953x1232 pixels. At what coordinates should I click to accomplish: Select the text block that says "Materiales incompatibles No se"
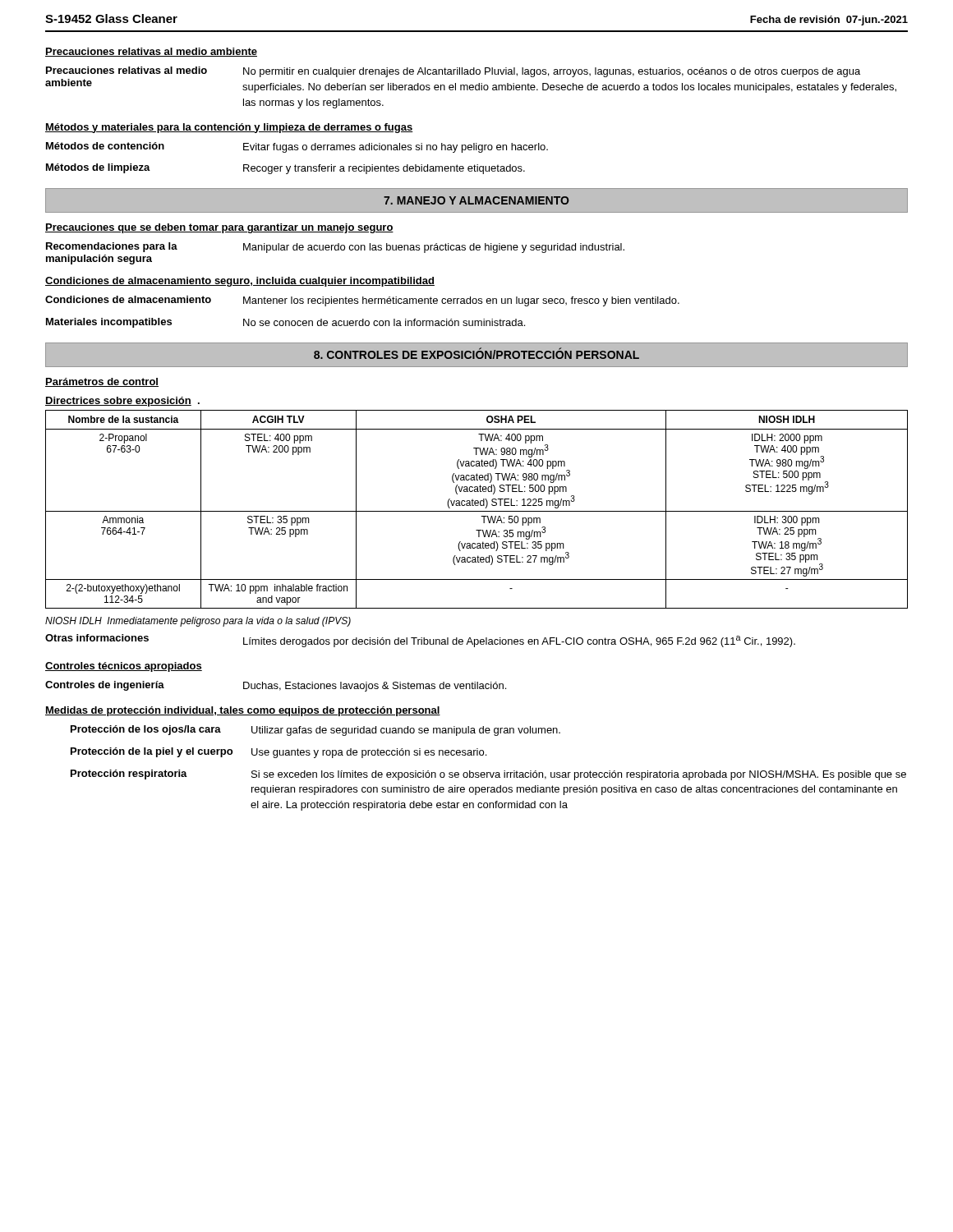point(476,323)
